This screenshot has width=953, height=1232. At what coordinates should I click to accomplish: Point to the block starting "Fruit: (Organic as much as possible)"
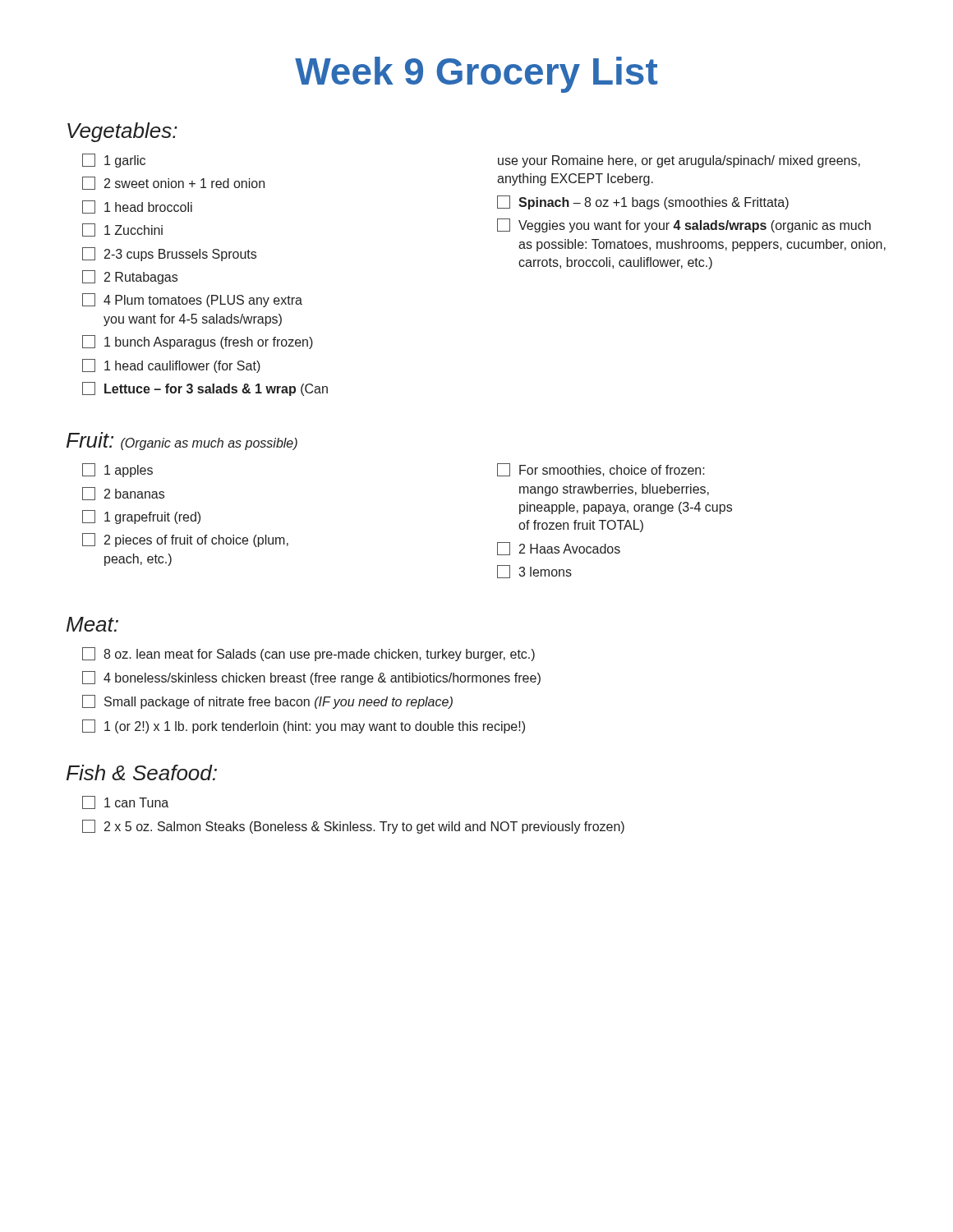point(182,441)
